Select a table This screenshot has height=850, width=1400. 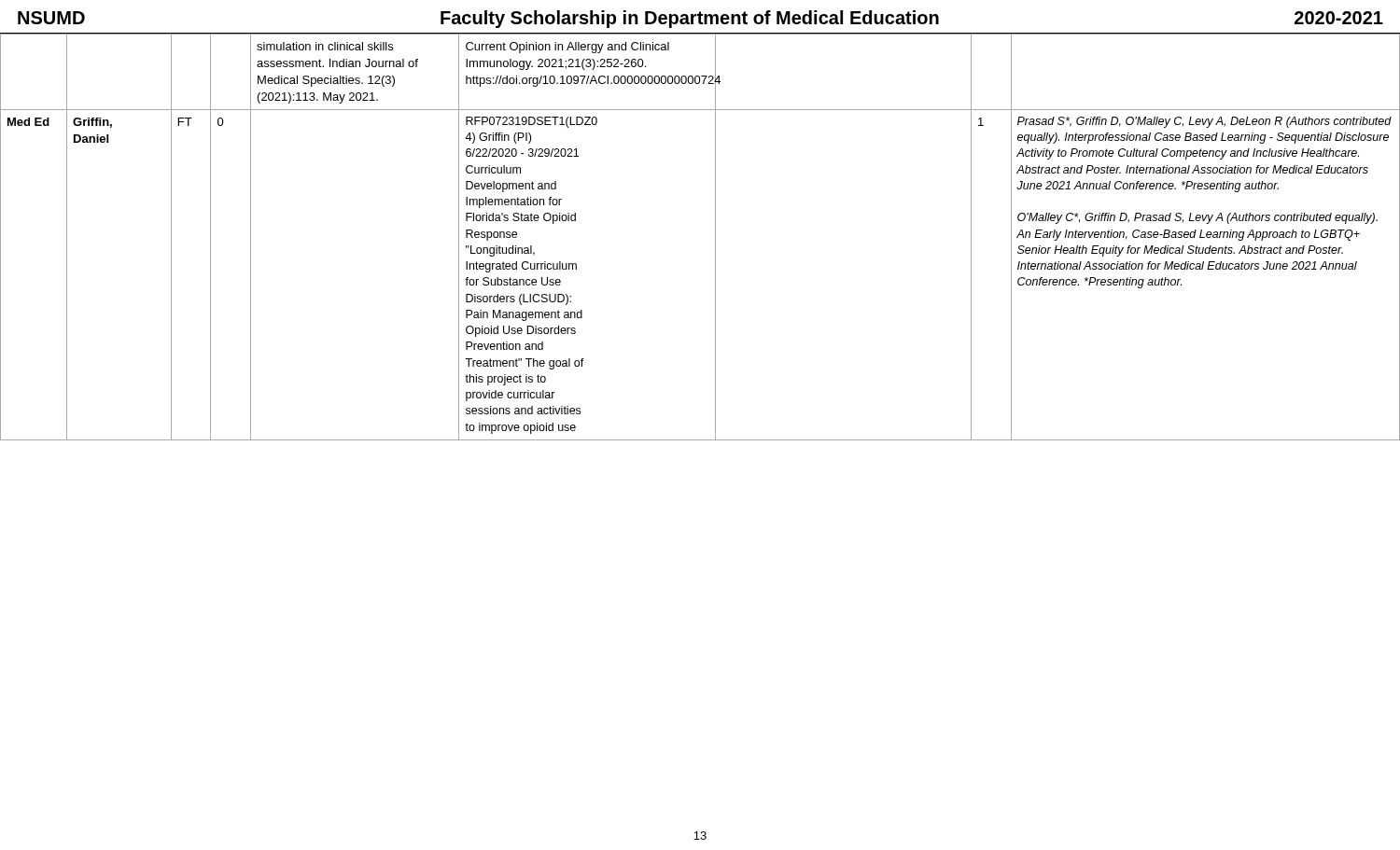pyautogui.click(x=700, y=237)
